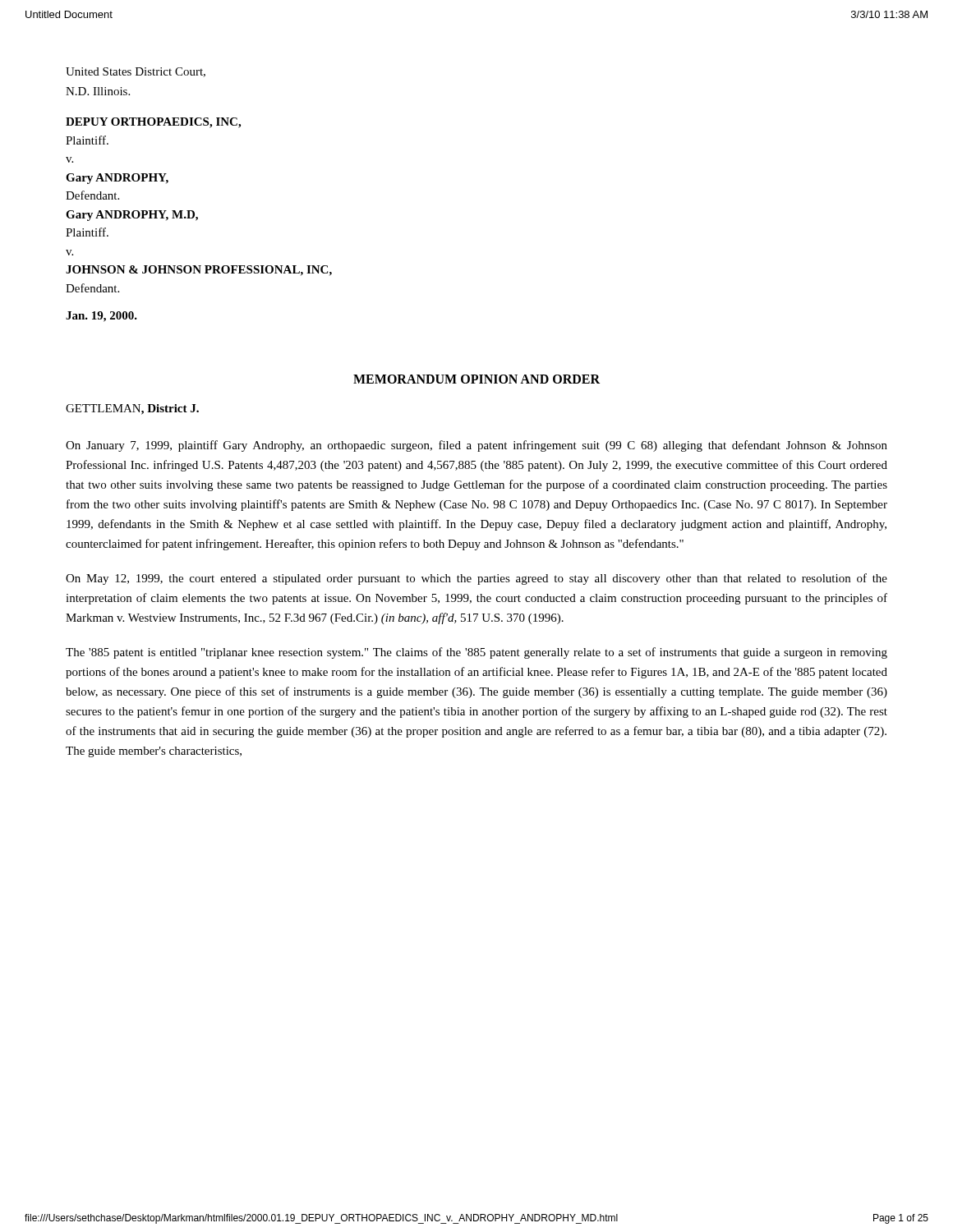Where does it say "Jan. 19, 2000."?

(x=101, y=315)
